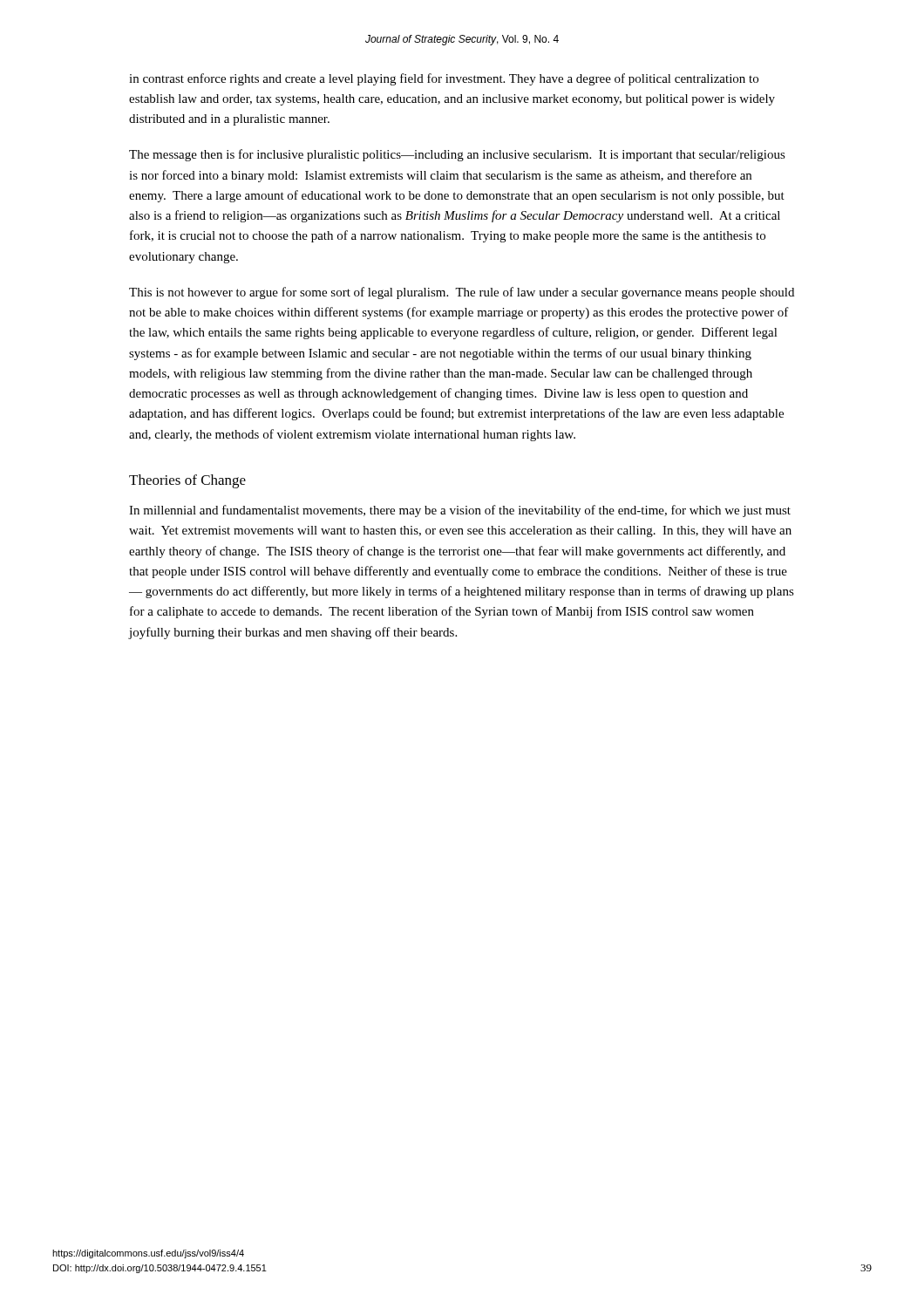Screen dimensions: 1308x924
Task: Click on the text block starting "in contrast enforce rights and create a level"
Action: click(452, 98)
